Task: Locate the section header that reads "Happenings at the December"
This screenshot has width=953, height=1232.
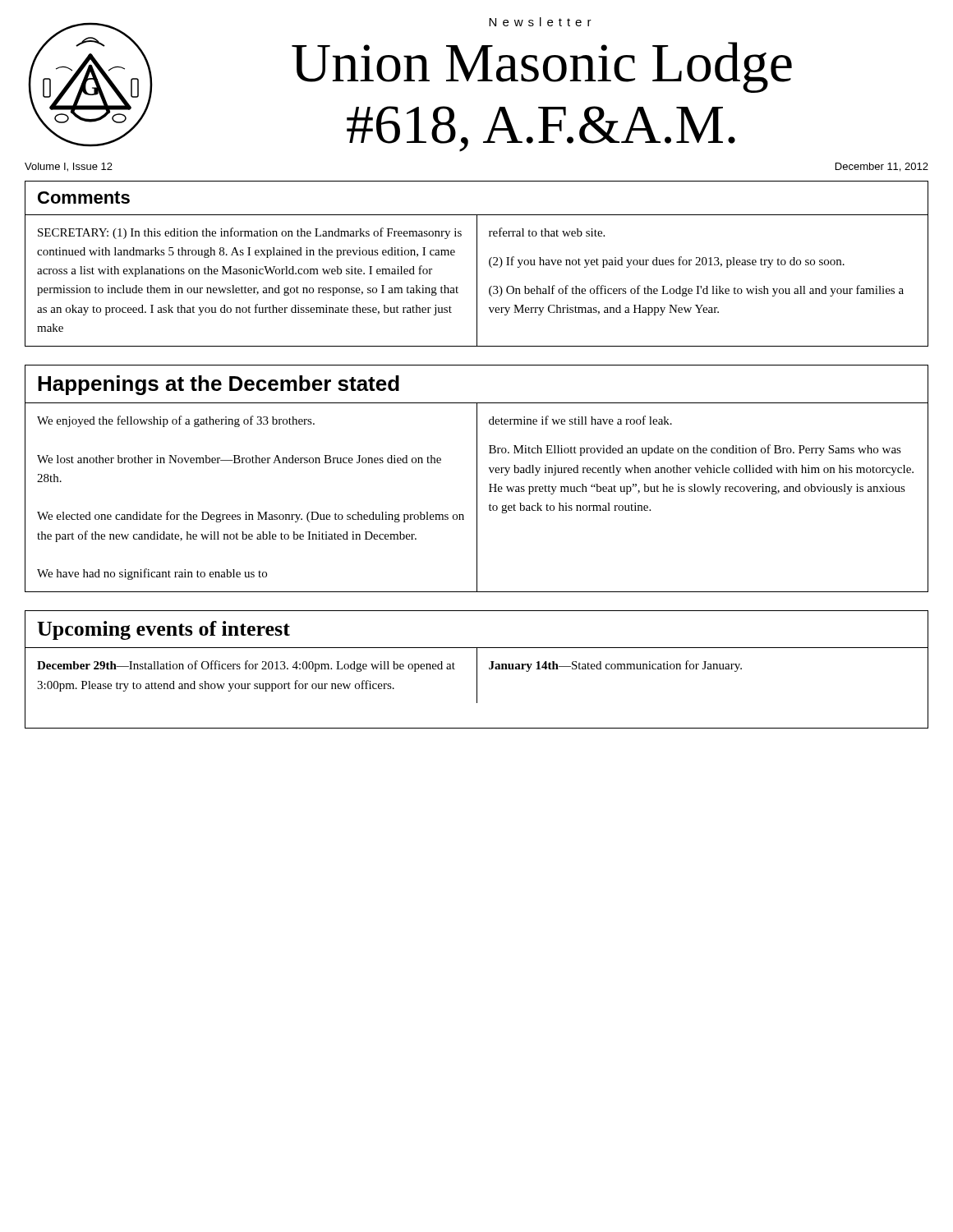Action: (219, 384)
